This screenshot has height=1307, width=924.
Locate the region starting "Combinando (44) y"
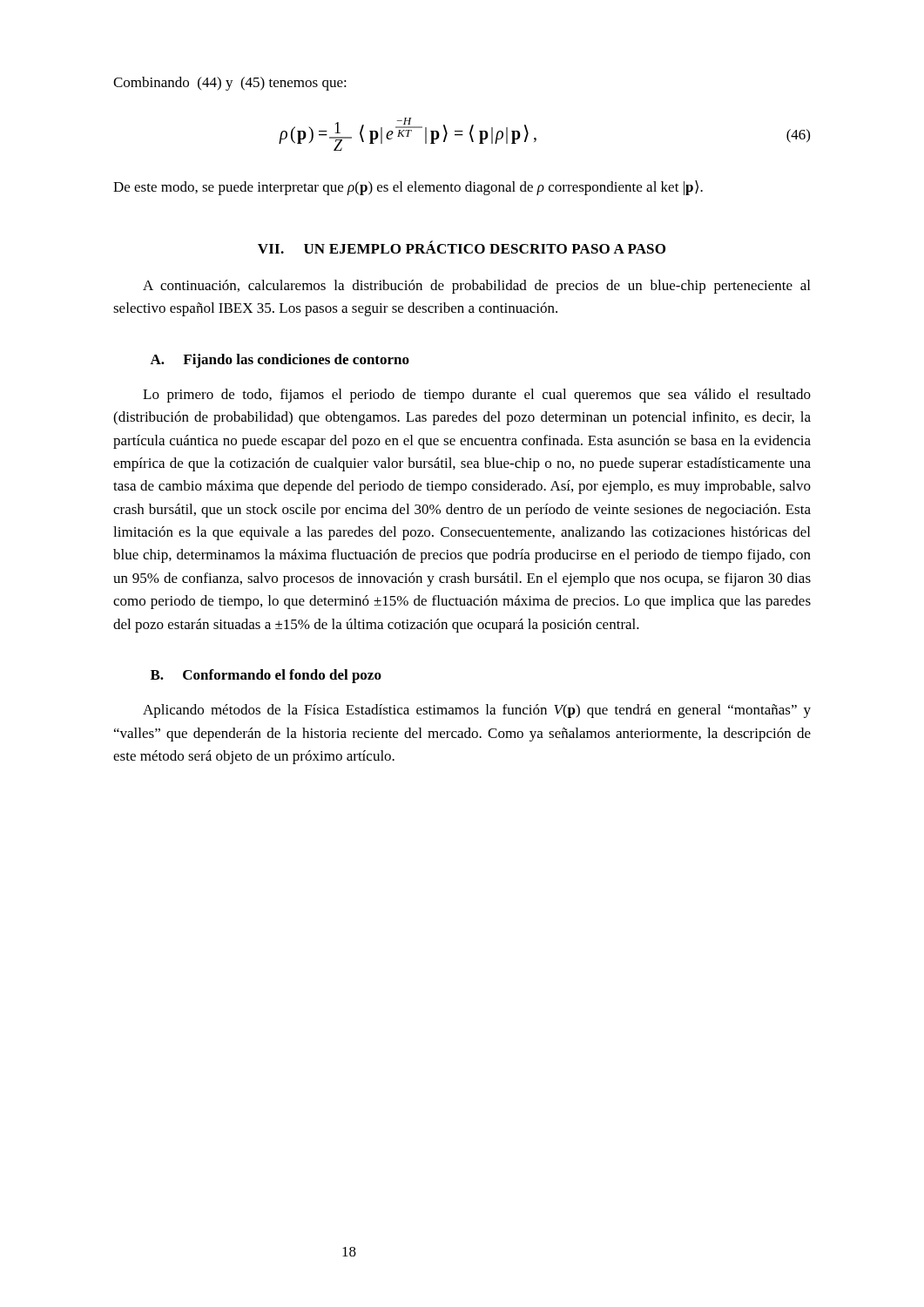point(230,82)
